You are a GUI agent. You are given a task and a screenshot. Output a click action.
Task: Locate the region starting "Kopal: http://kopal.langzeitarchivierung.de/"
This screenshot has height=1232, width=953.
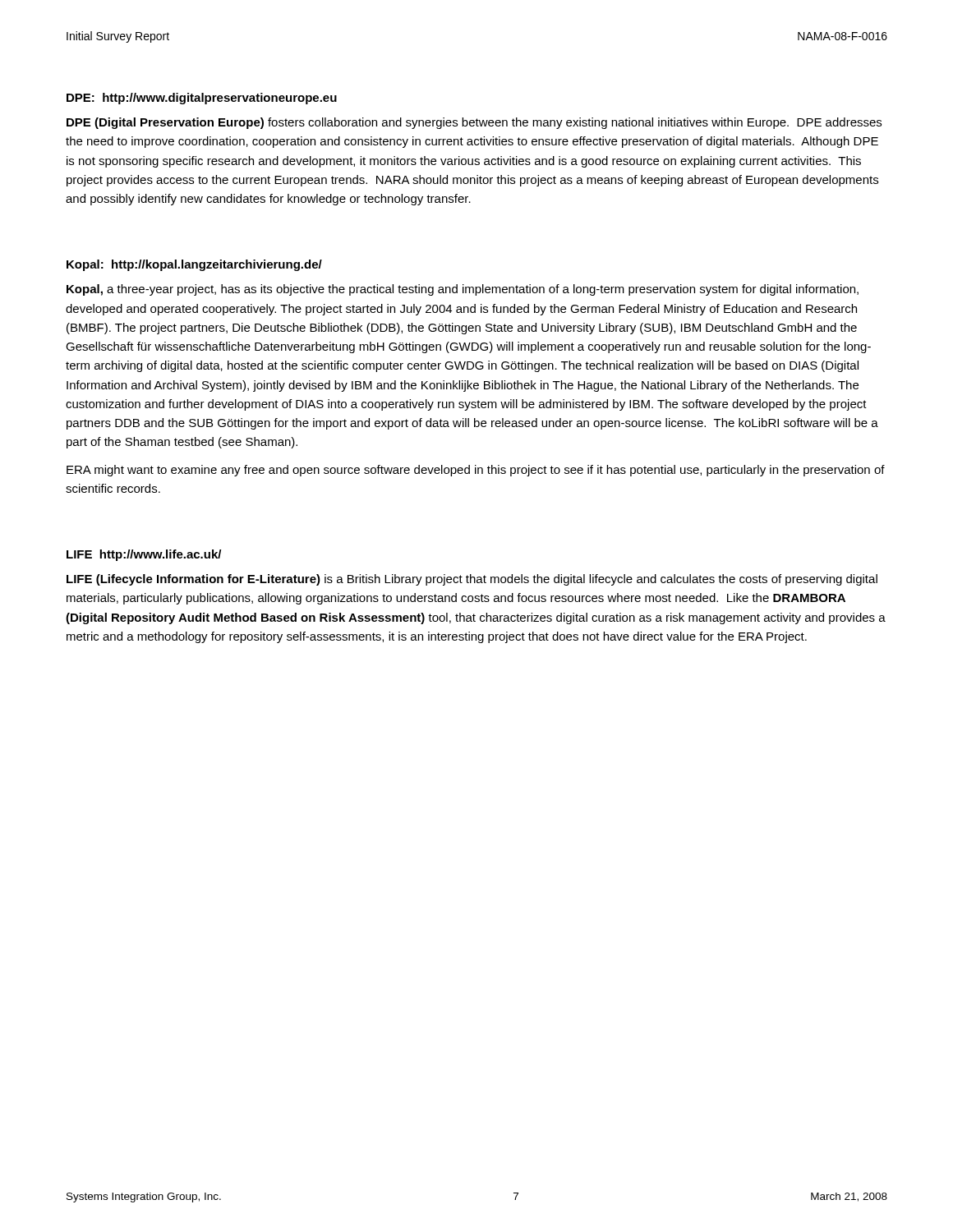[x=194, y=264]
